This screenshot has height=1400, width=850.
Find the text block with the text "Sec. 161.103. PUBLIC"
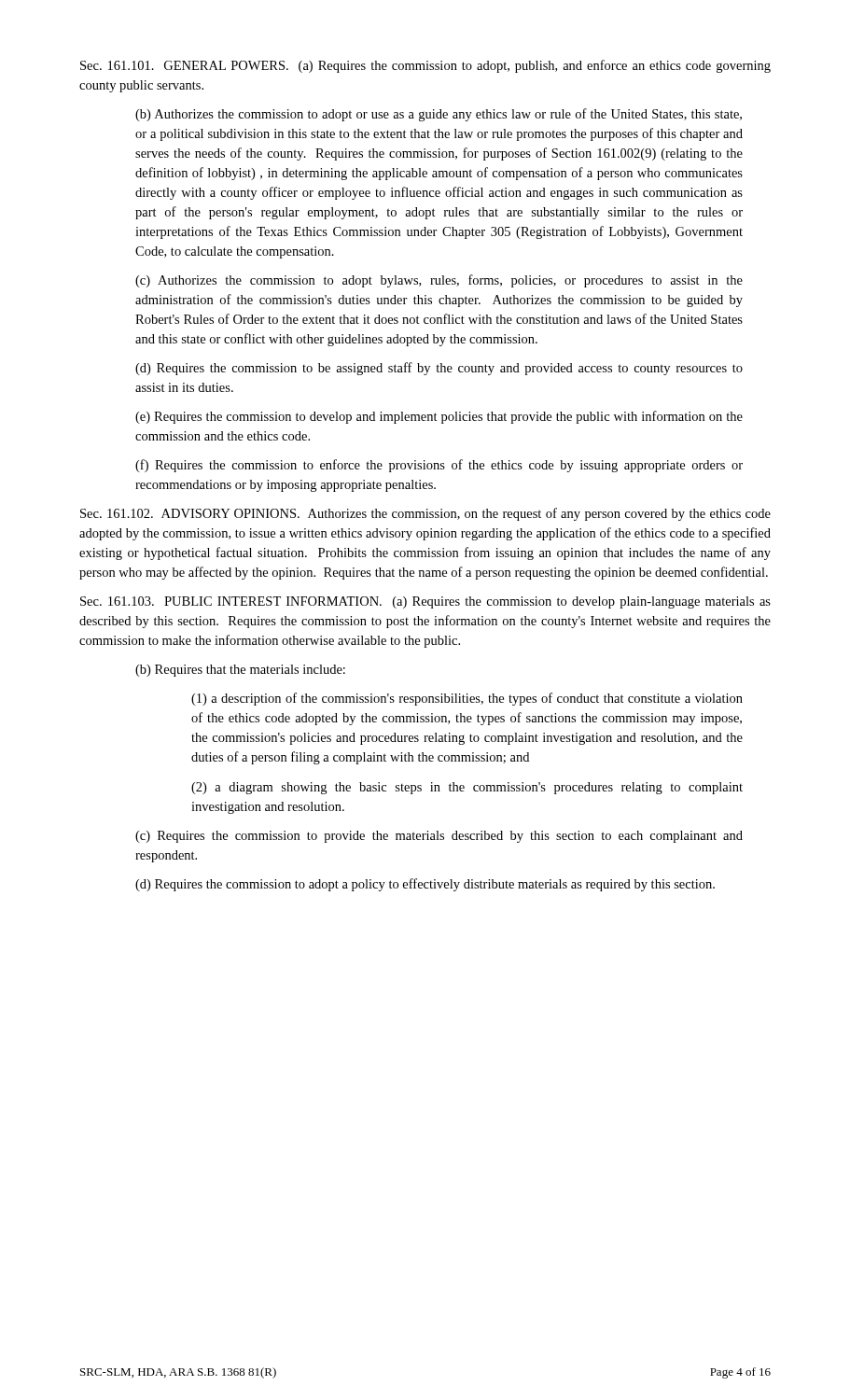pos(425,621)
